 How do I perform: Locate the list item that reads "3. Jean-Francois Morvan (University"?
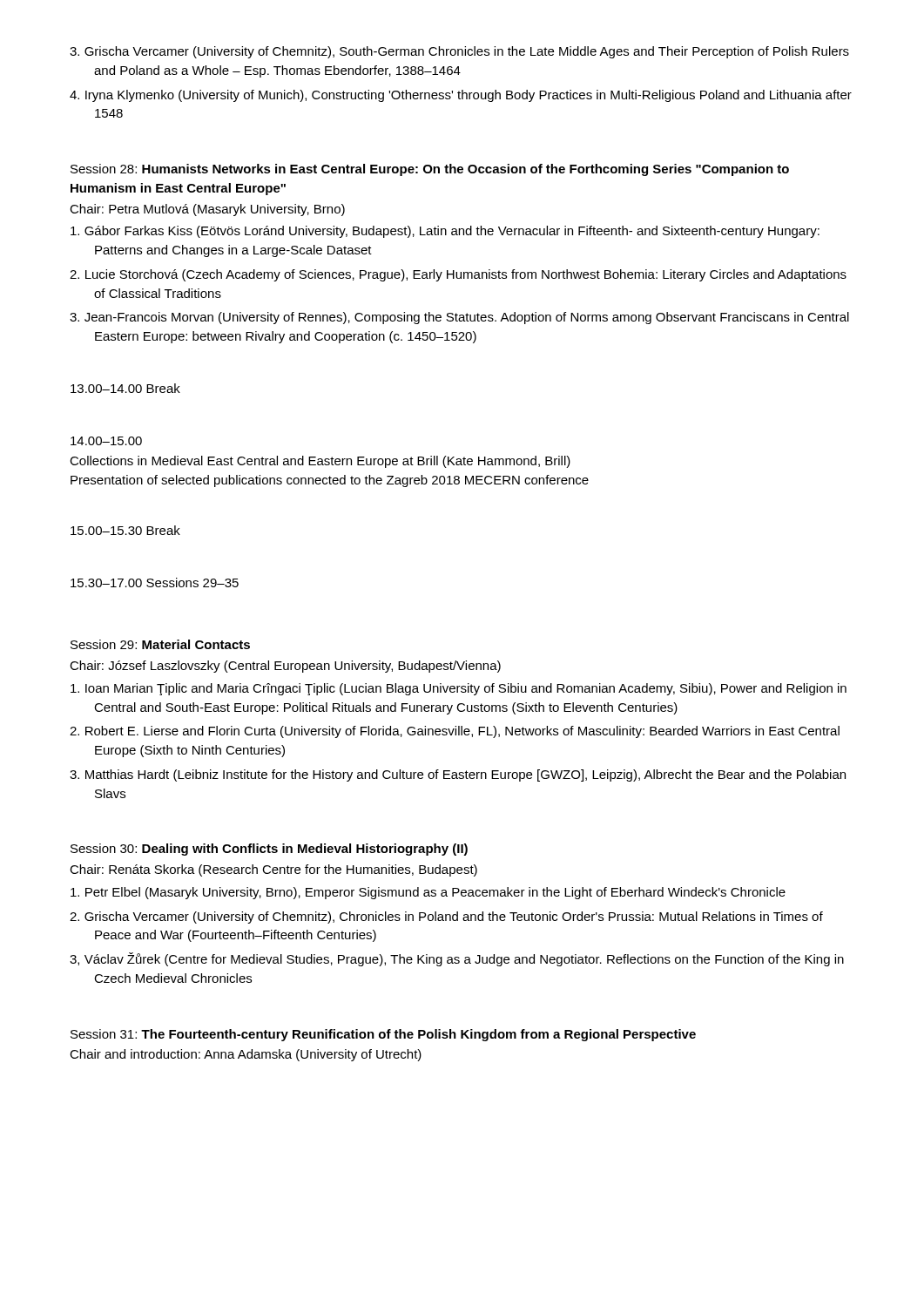pyautogui.click(x=460, y=326)
